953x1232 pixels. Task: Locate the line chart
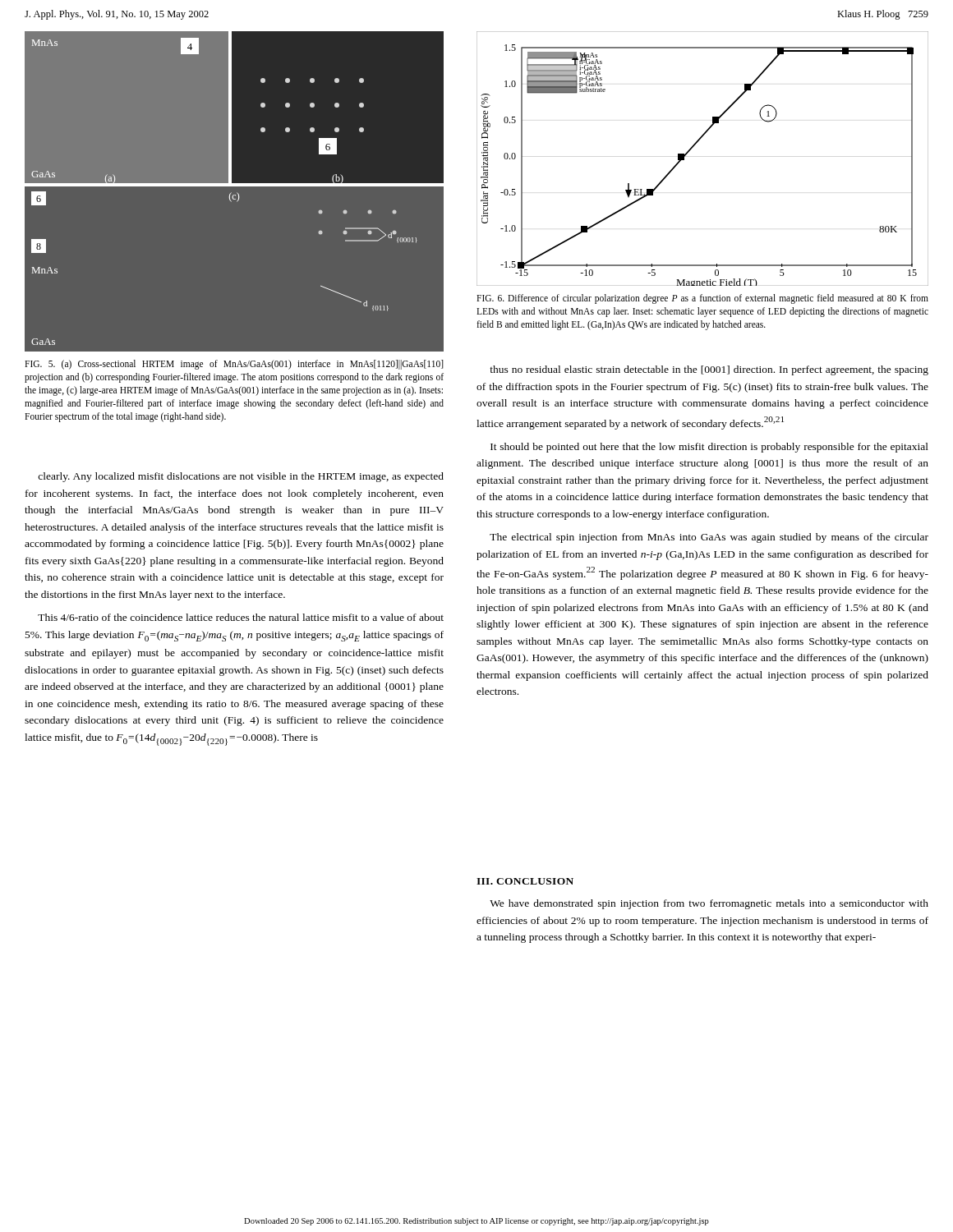click(702, 160)
